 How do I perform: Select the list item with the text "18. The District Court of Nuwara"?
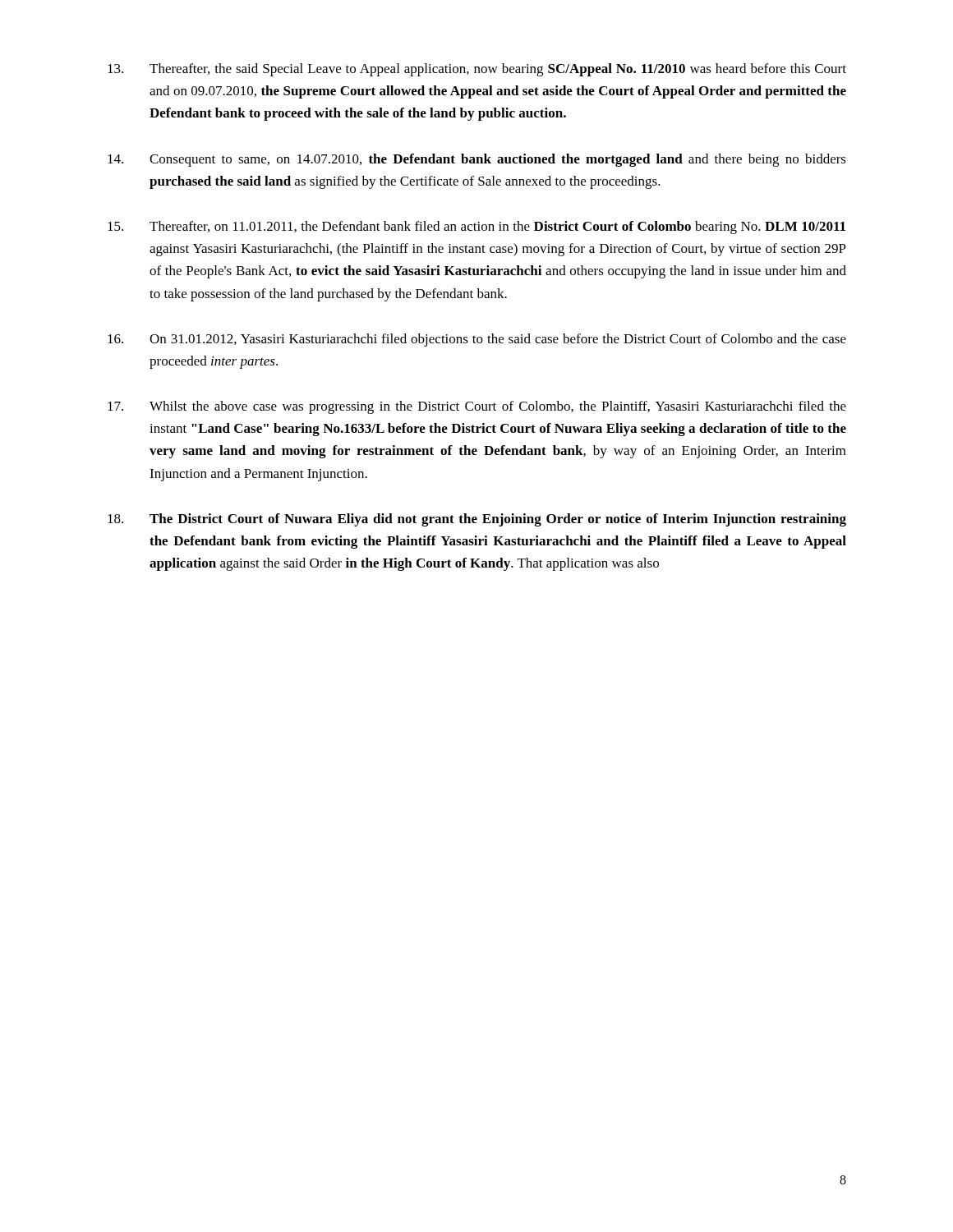coord(476,541)
